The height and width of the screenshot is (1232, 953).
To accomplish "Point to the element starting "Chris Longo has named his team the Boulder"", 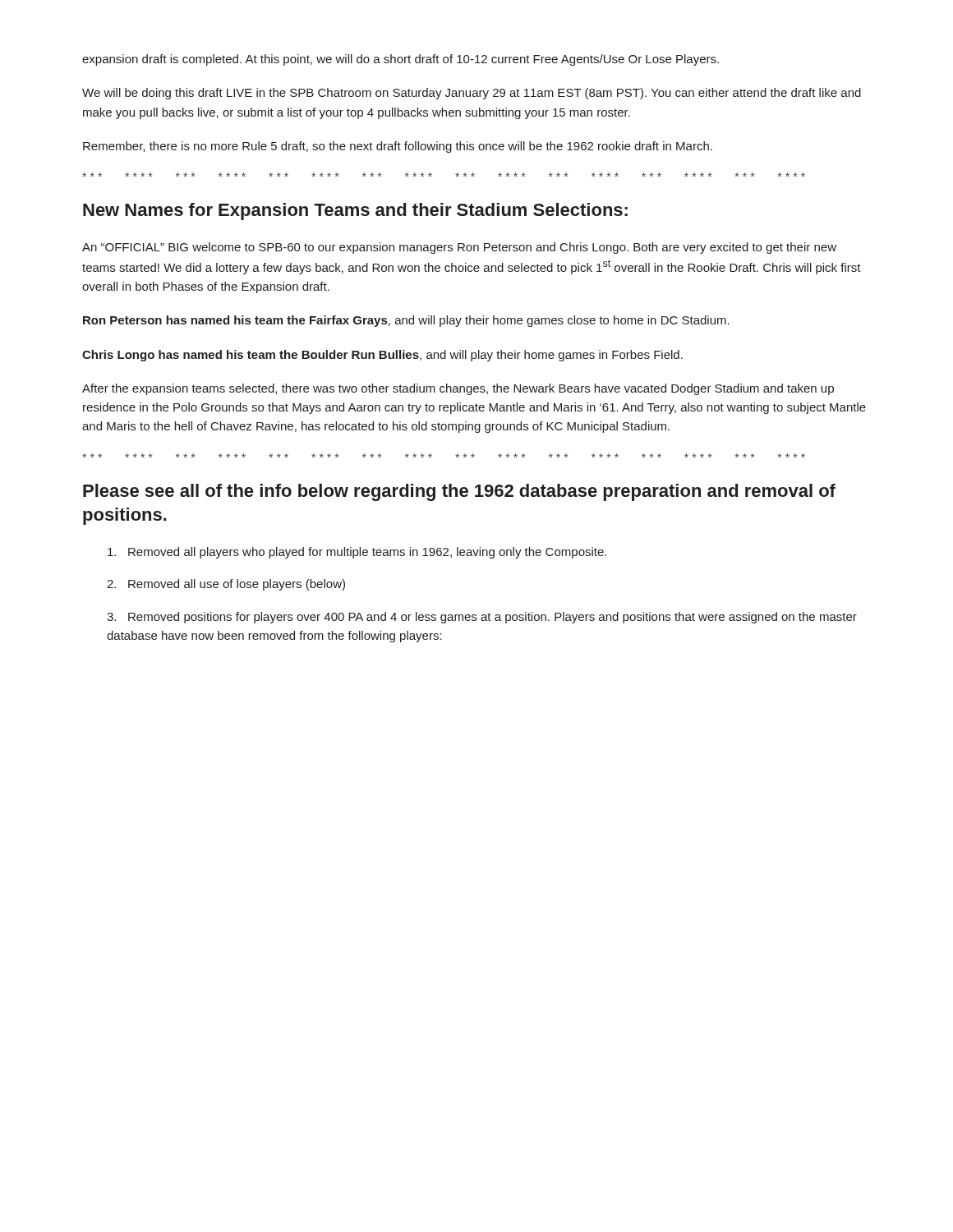I will coord(383,354).
